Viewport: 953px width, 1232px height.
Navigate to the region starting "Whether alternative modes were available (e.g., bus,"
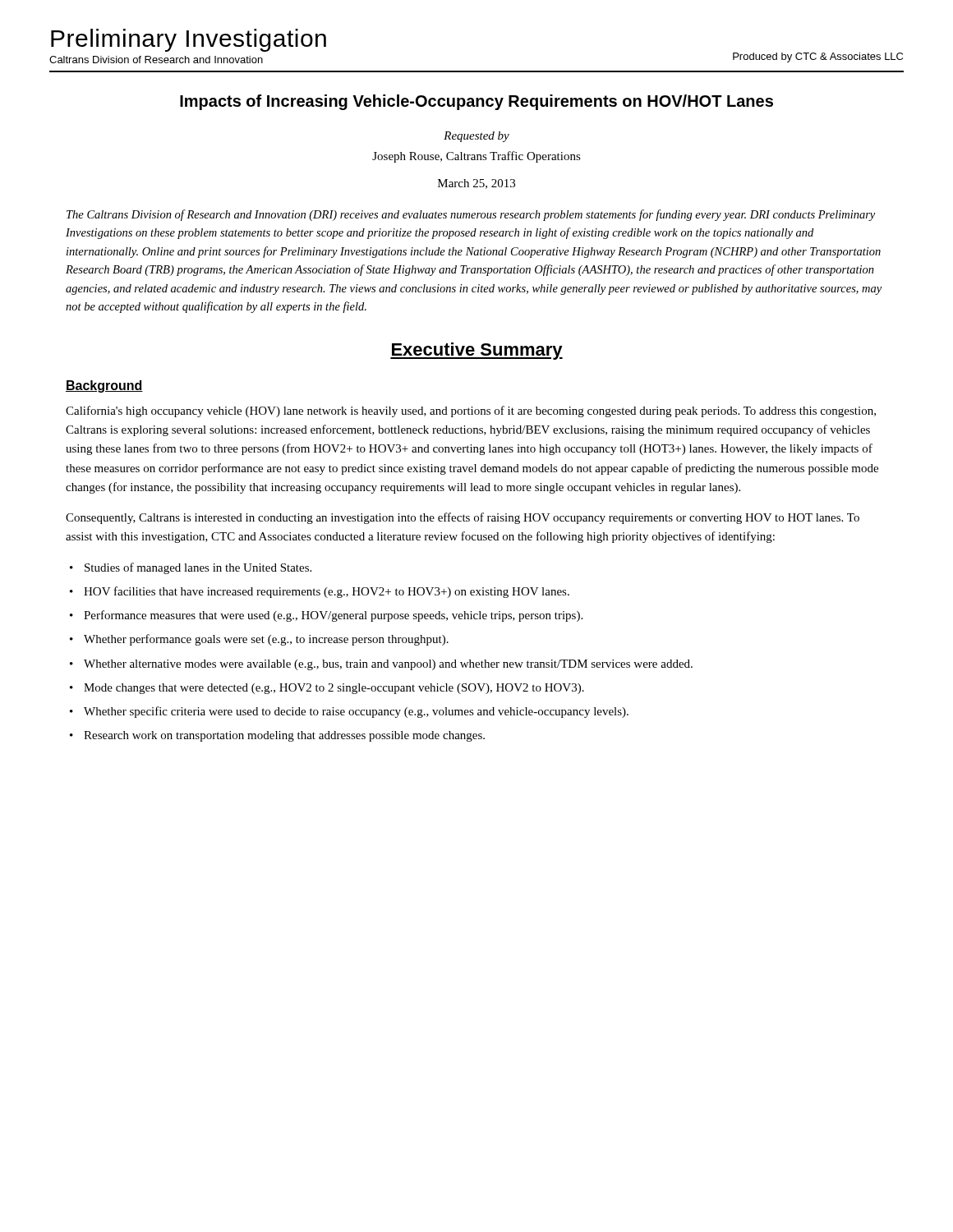point(388,663)
